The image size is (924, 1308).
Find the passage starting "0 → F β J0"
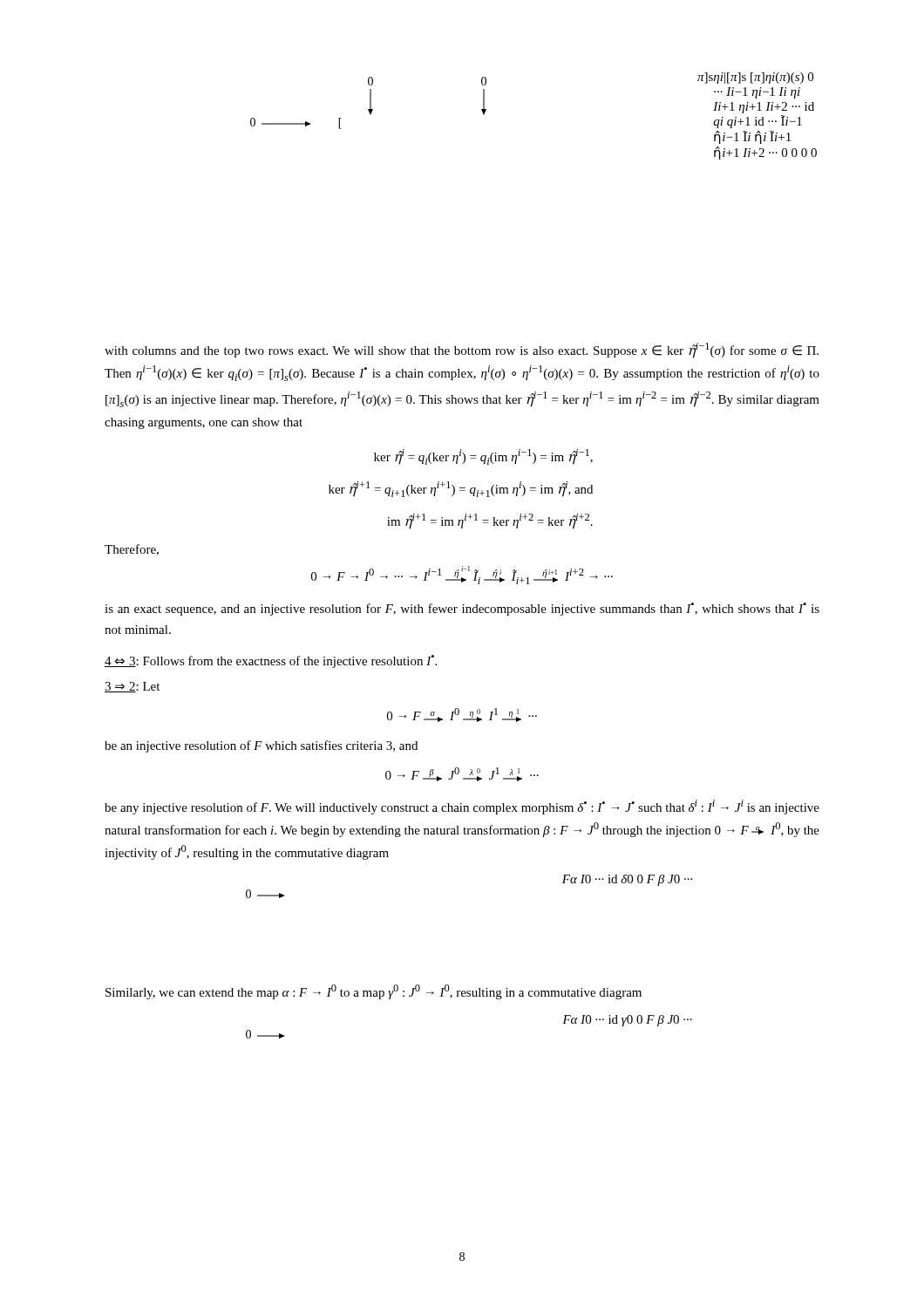(462, 776)
